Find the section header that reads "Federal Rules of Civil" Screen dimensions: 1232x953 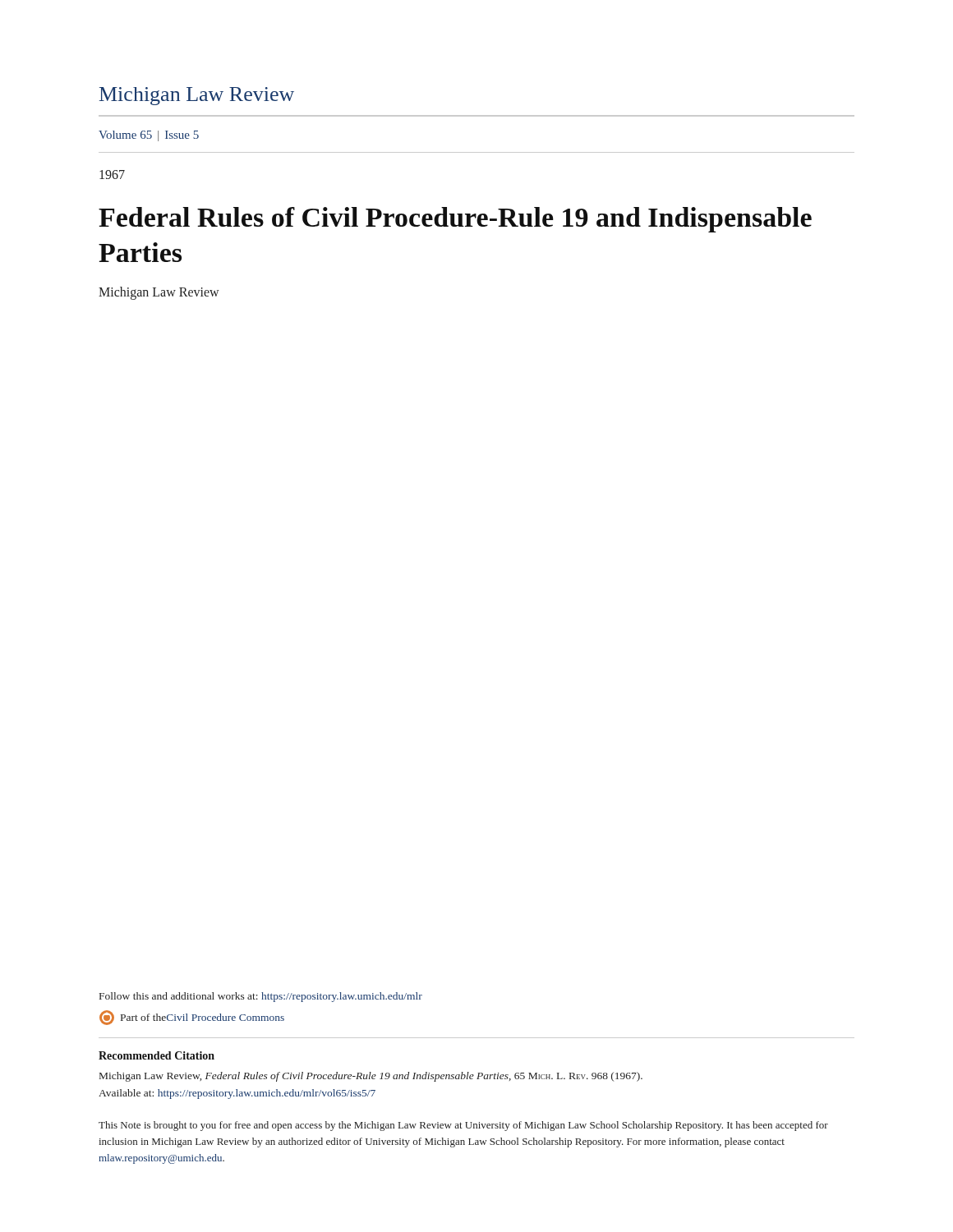tap(476, 235)
